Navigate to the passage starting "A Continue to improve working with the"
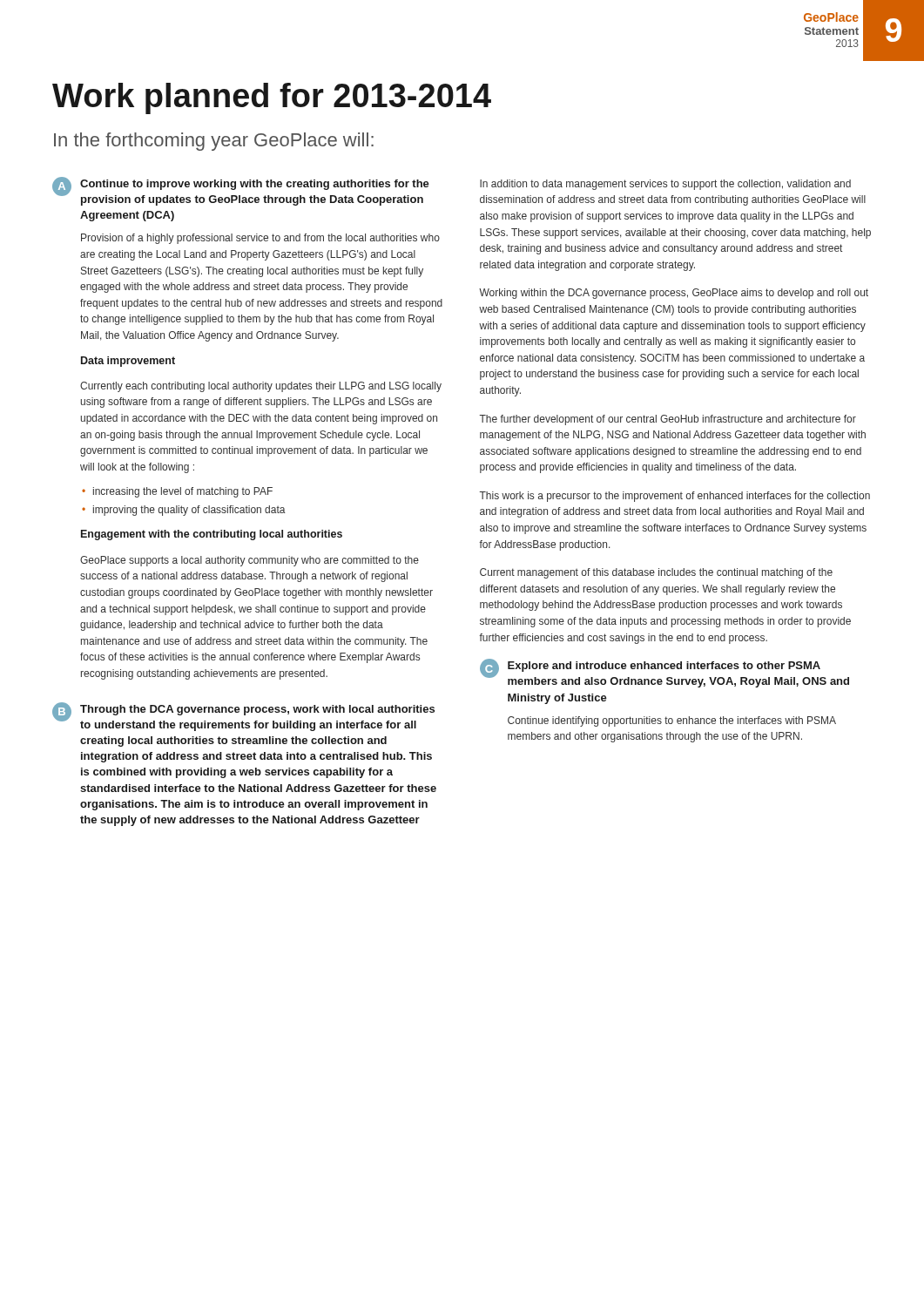This screenshot has width=924, height=1307. click(x=248, y=200)
